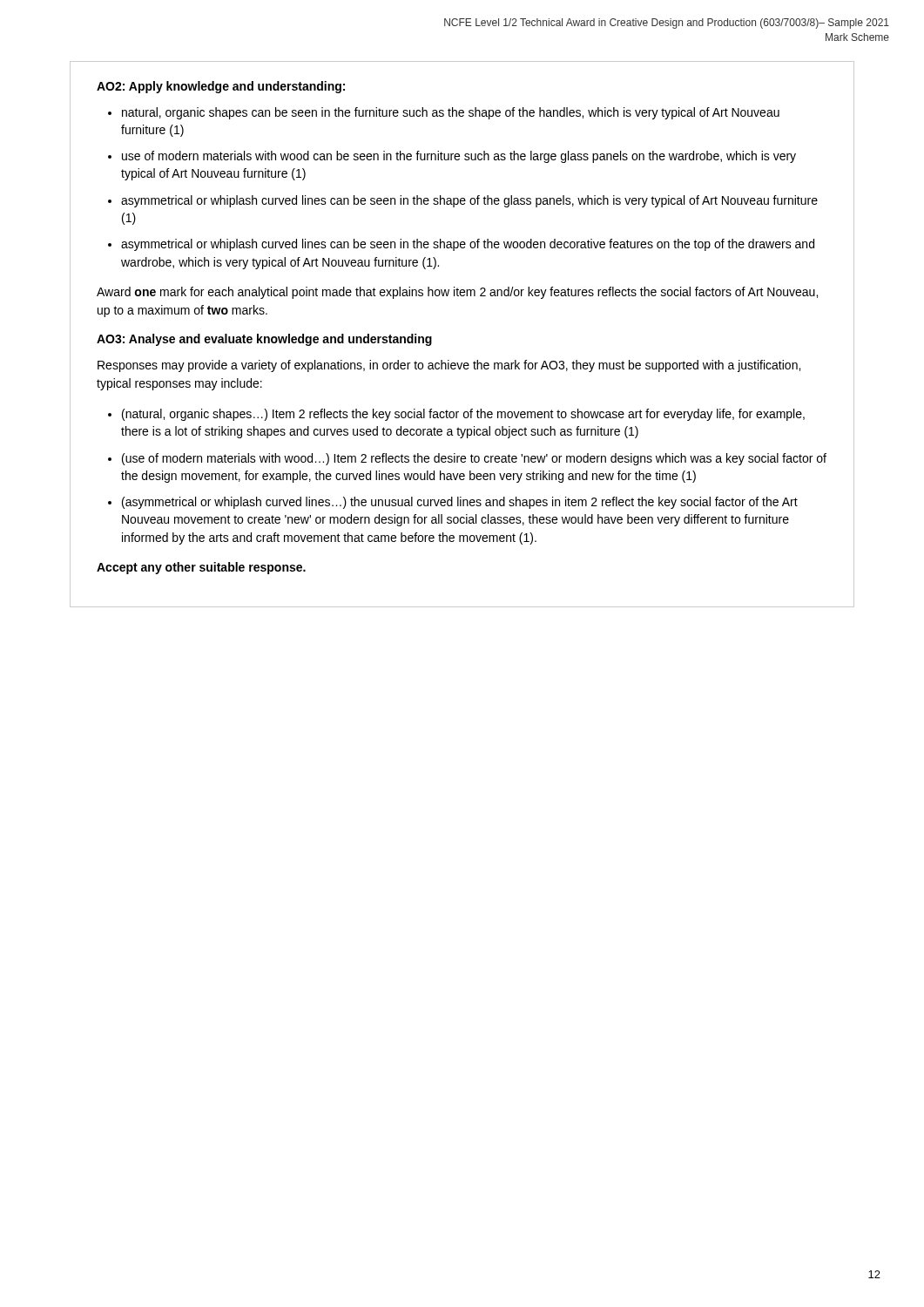Click on the text block containing "Responses may provide a variety"
The width and height of the screenshot is (924, 1307).
coord(449,374)
